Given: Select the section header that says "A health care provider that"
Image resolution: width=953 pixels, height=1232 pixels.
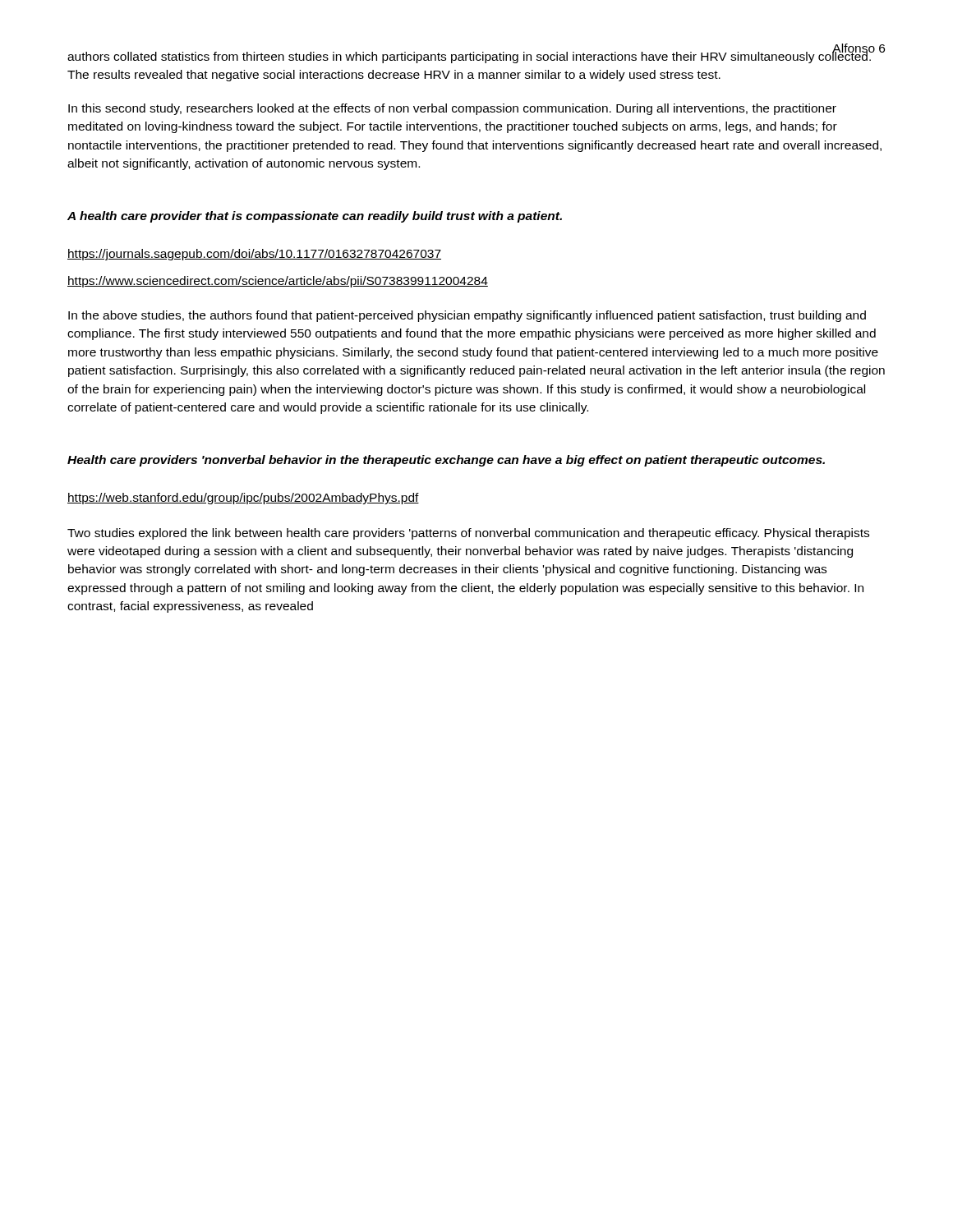Looking at the screenshot, I should [x=315, y=215].
